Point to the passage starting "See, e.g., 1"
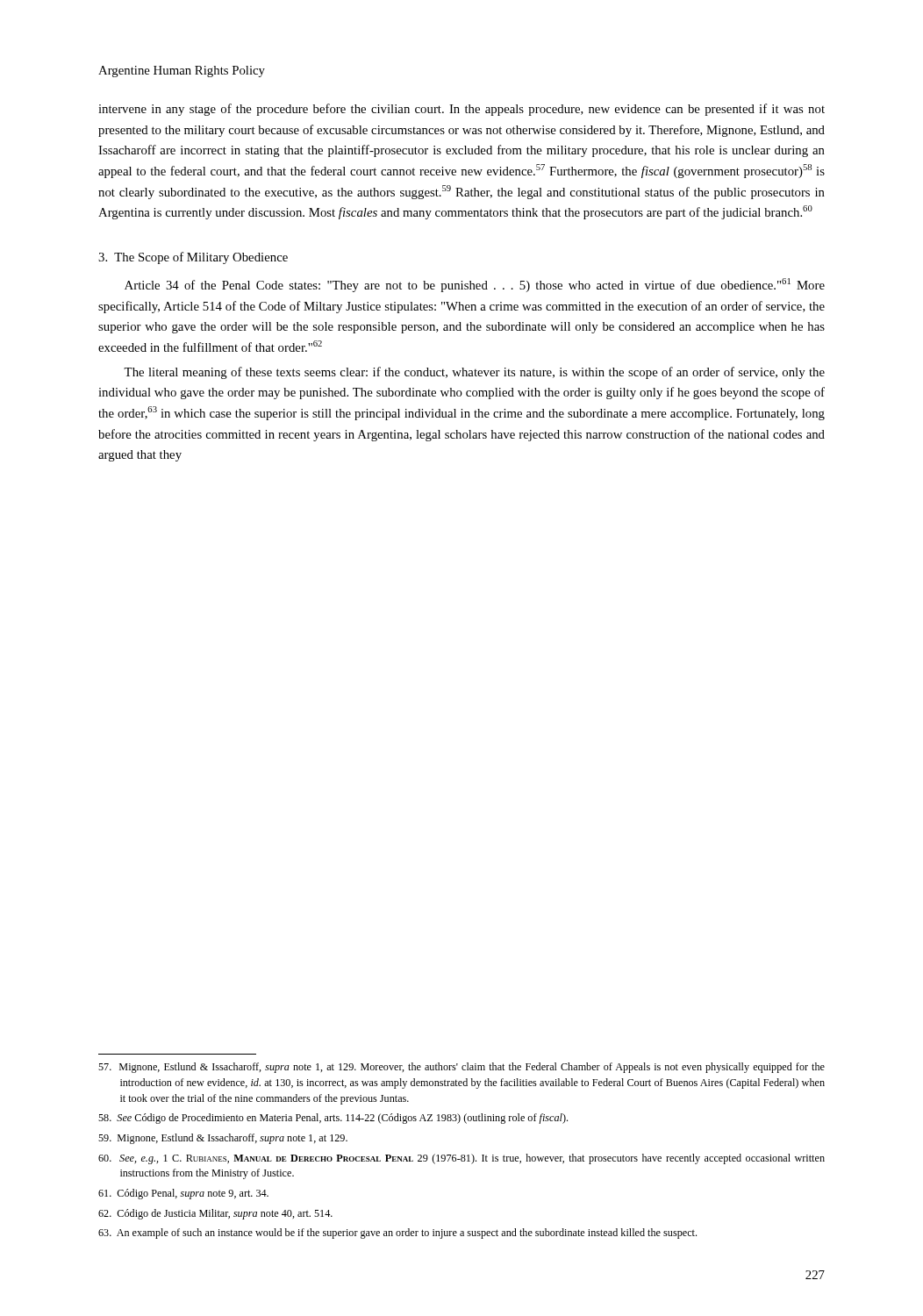 pos(462,1165)
